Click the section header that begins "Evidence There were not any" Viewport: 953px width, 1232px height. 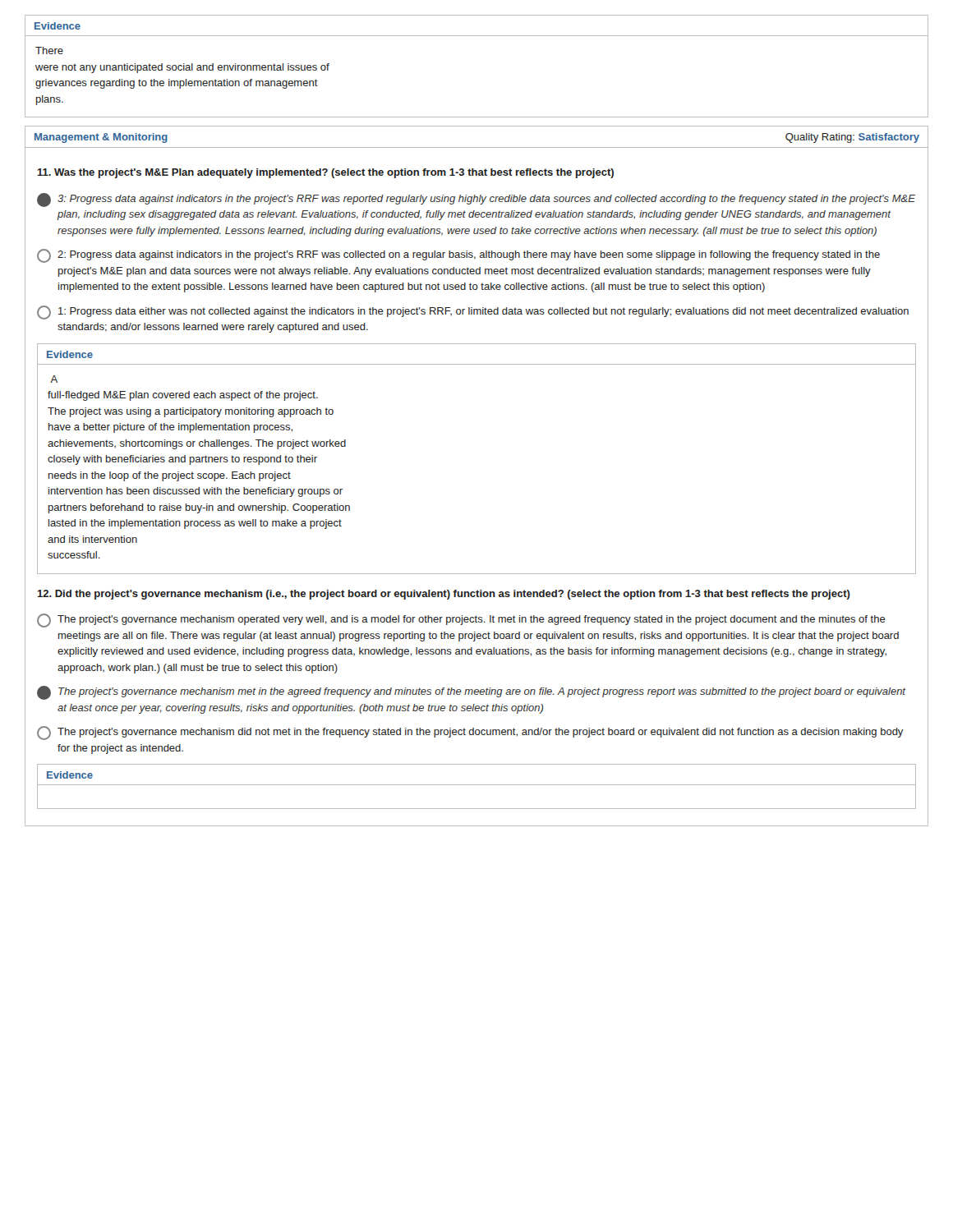coord(476,66)
